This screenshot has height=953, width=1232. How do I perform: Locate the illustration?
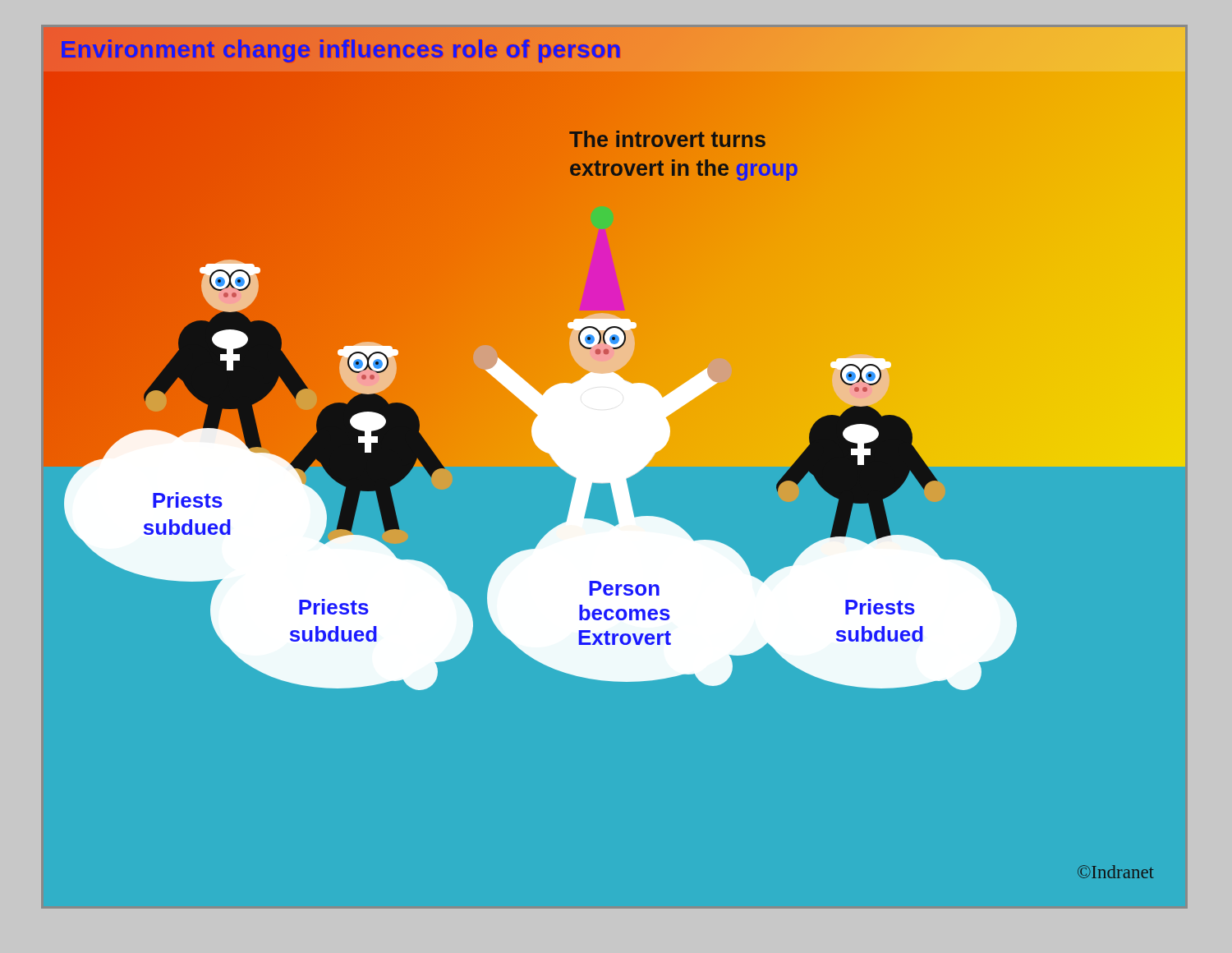coord(614,467)
